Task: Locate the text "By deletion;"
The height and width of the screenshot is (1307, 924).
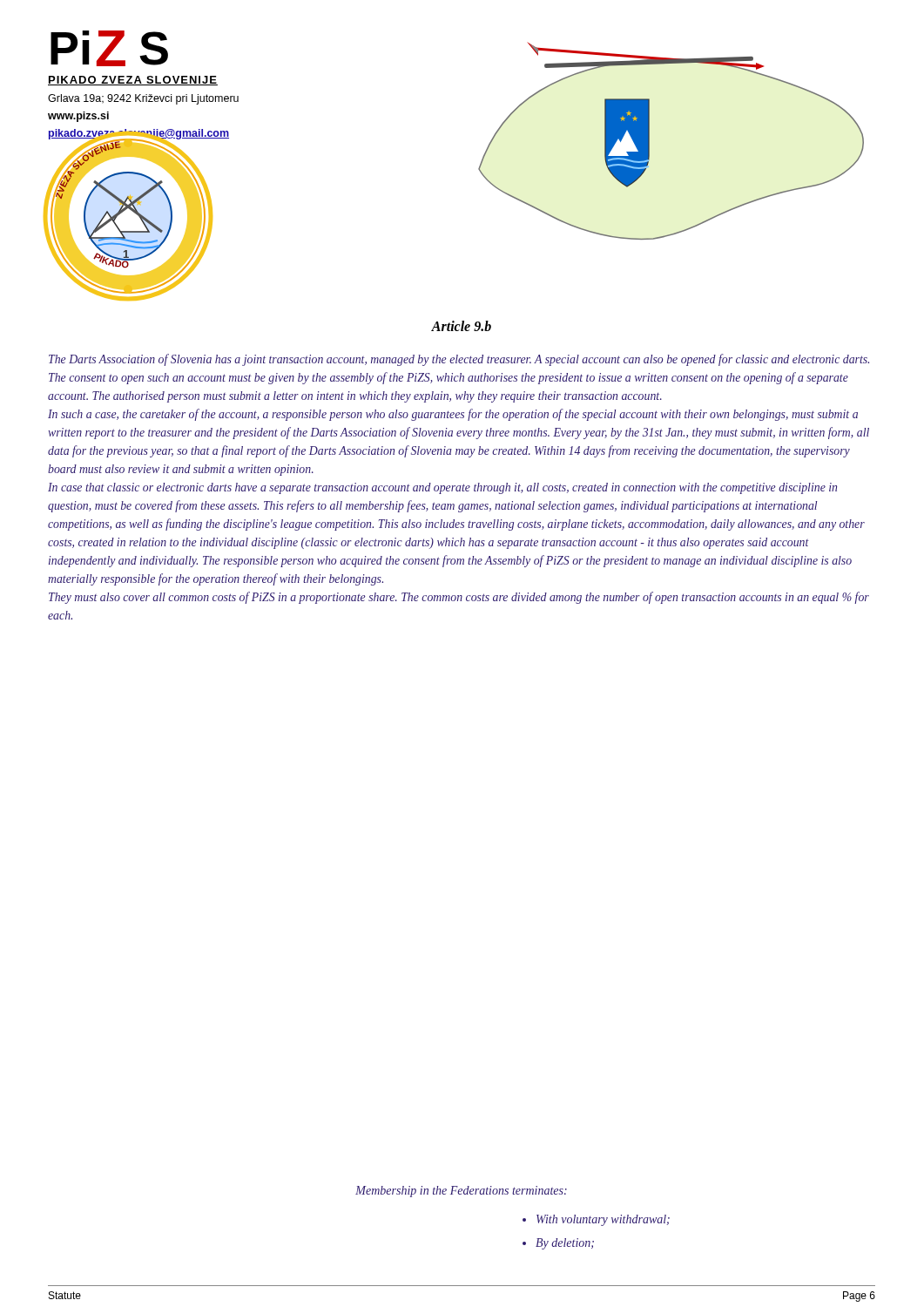Action: (x=558, y=1244)
